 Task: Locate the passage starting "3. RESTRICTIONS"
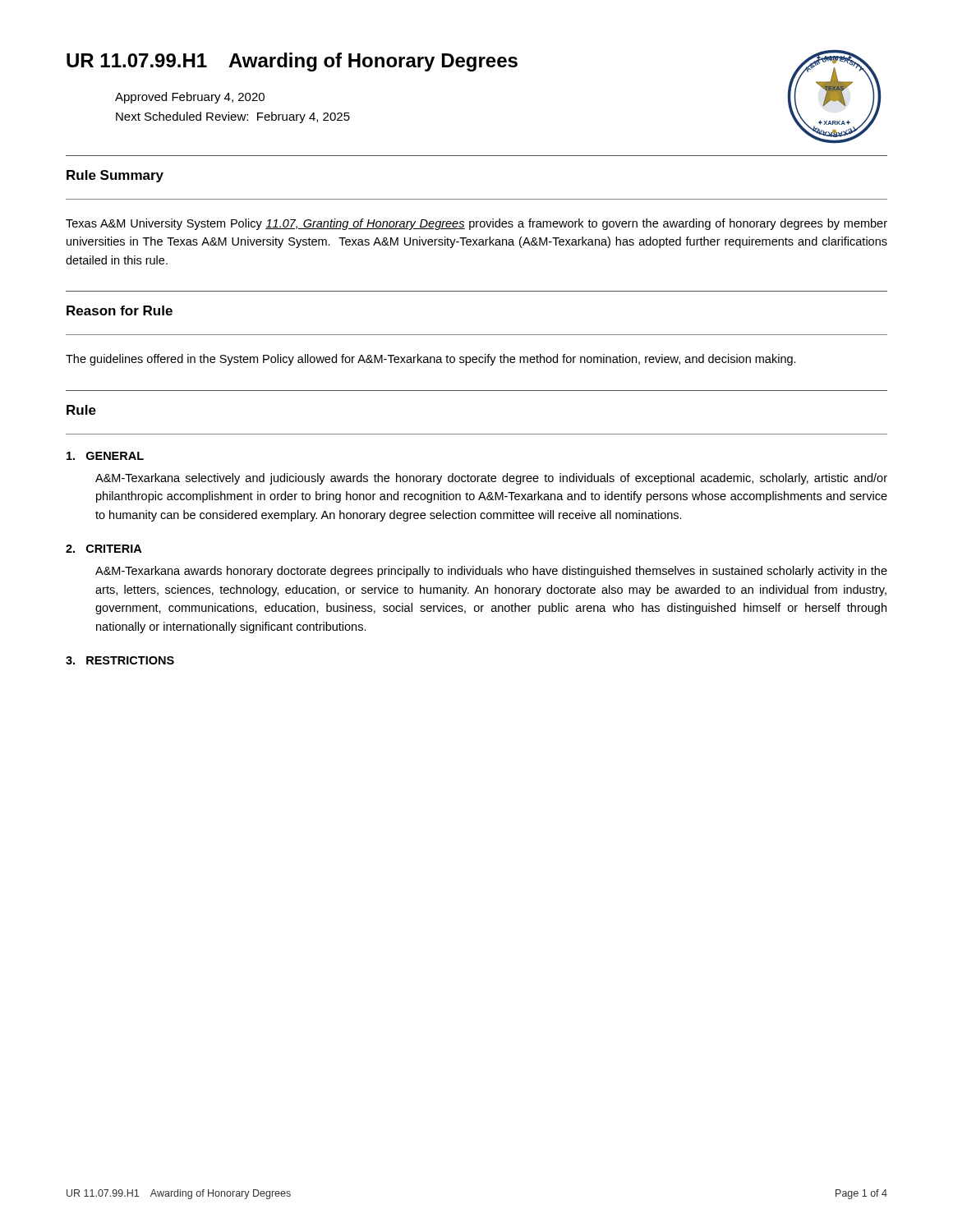pos(120,660)
